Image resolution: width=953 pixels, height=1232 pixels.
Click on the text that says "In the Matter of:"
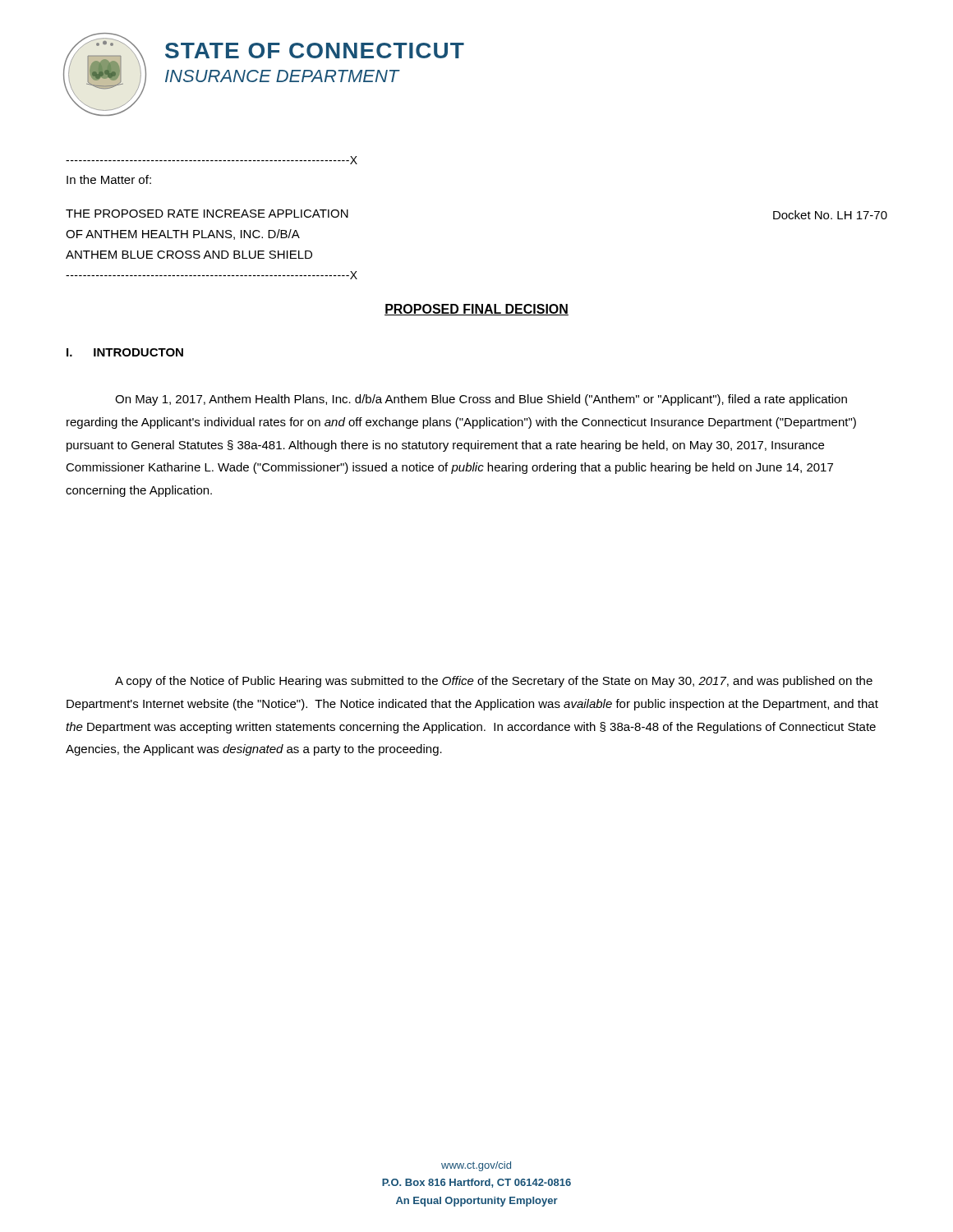tap(109, 179)
